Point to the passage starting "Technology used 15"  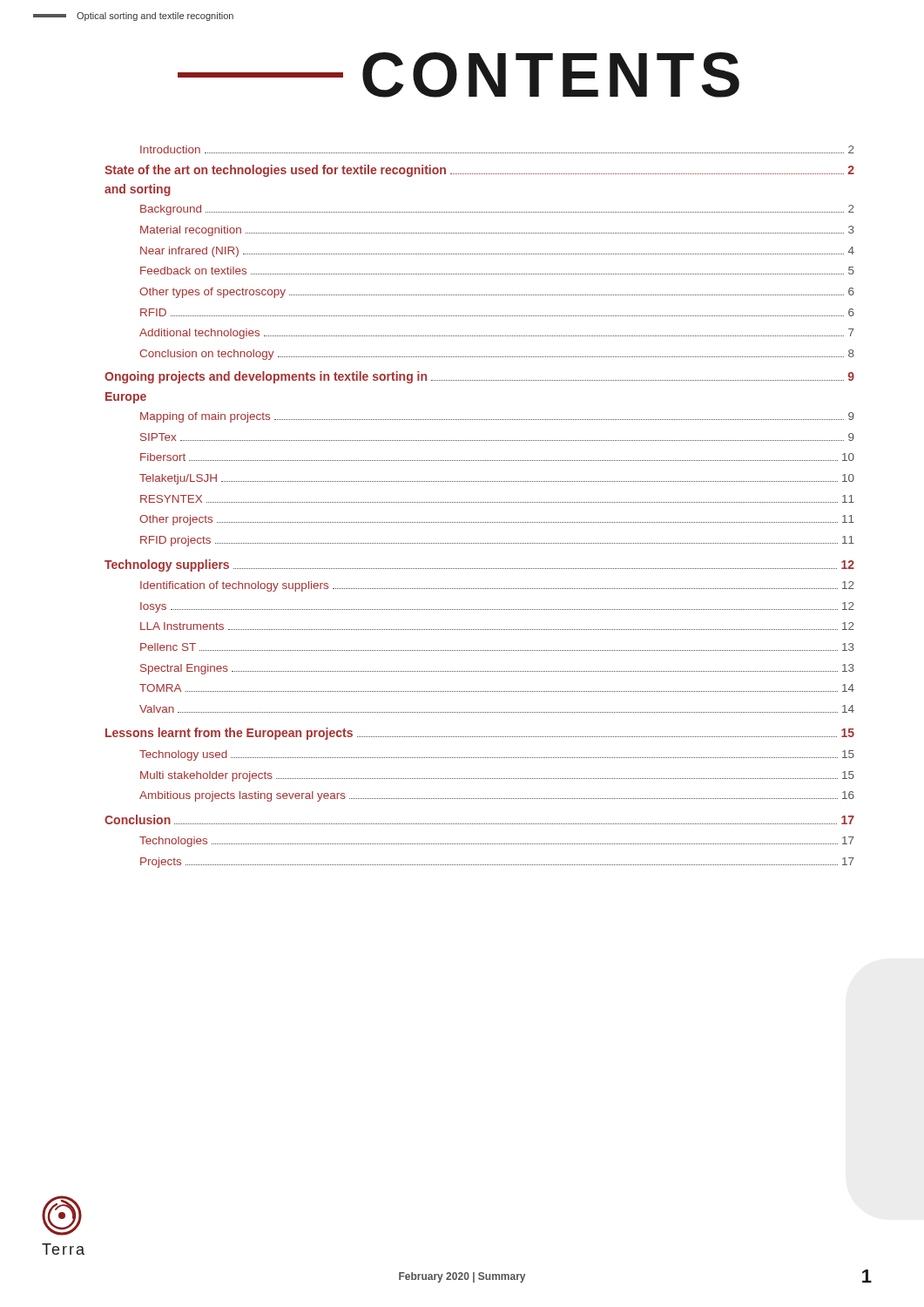pos(497,754)
